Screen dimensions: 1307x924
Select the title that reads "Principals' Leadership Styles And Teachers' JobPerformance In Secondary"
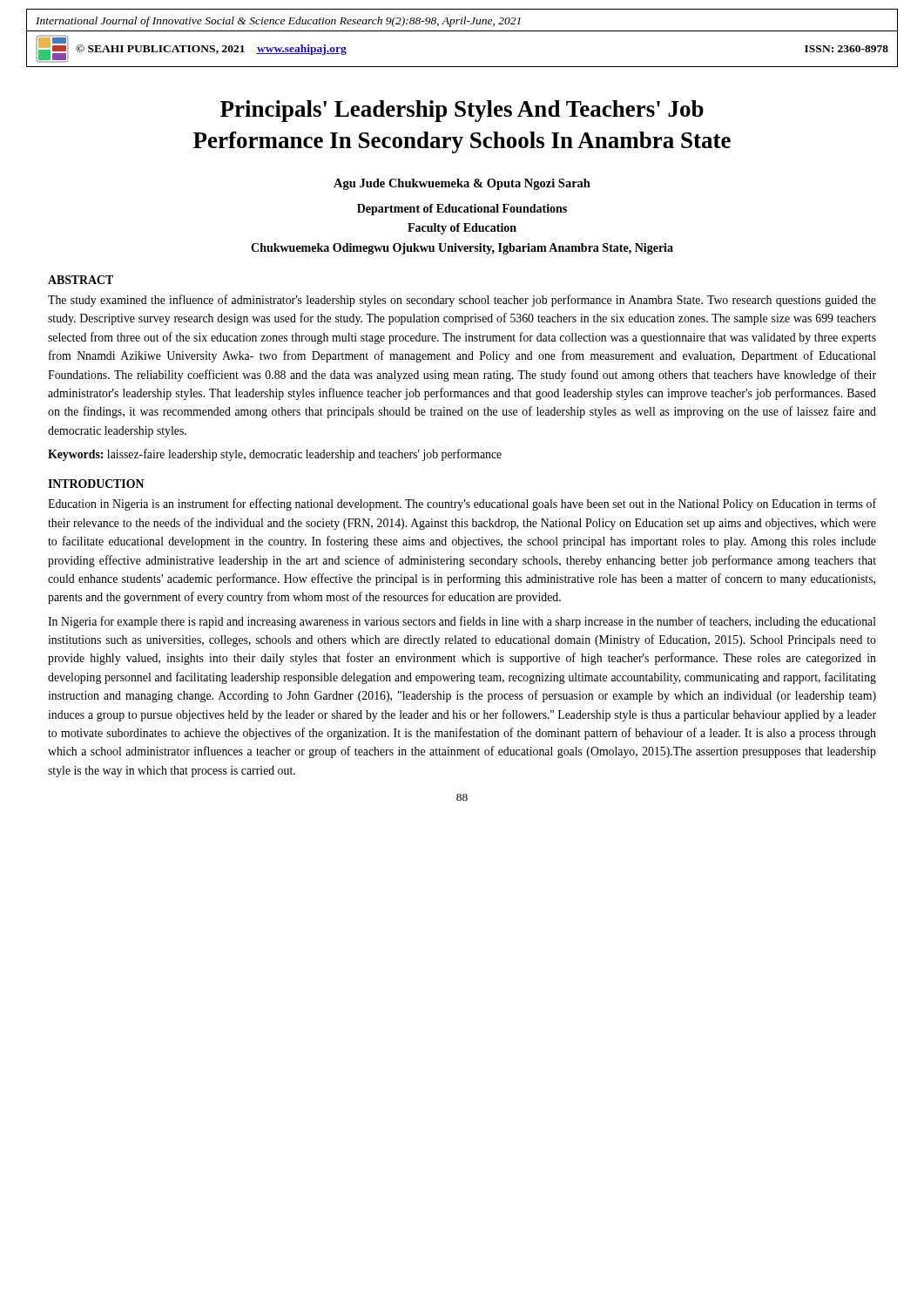[x=462, y=125]
